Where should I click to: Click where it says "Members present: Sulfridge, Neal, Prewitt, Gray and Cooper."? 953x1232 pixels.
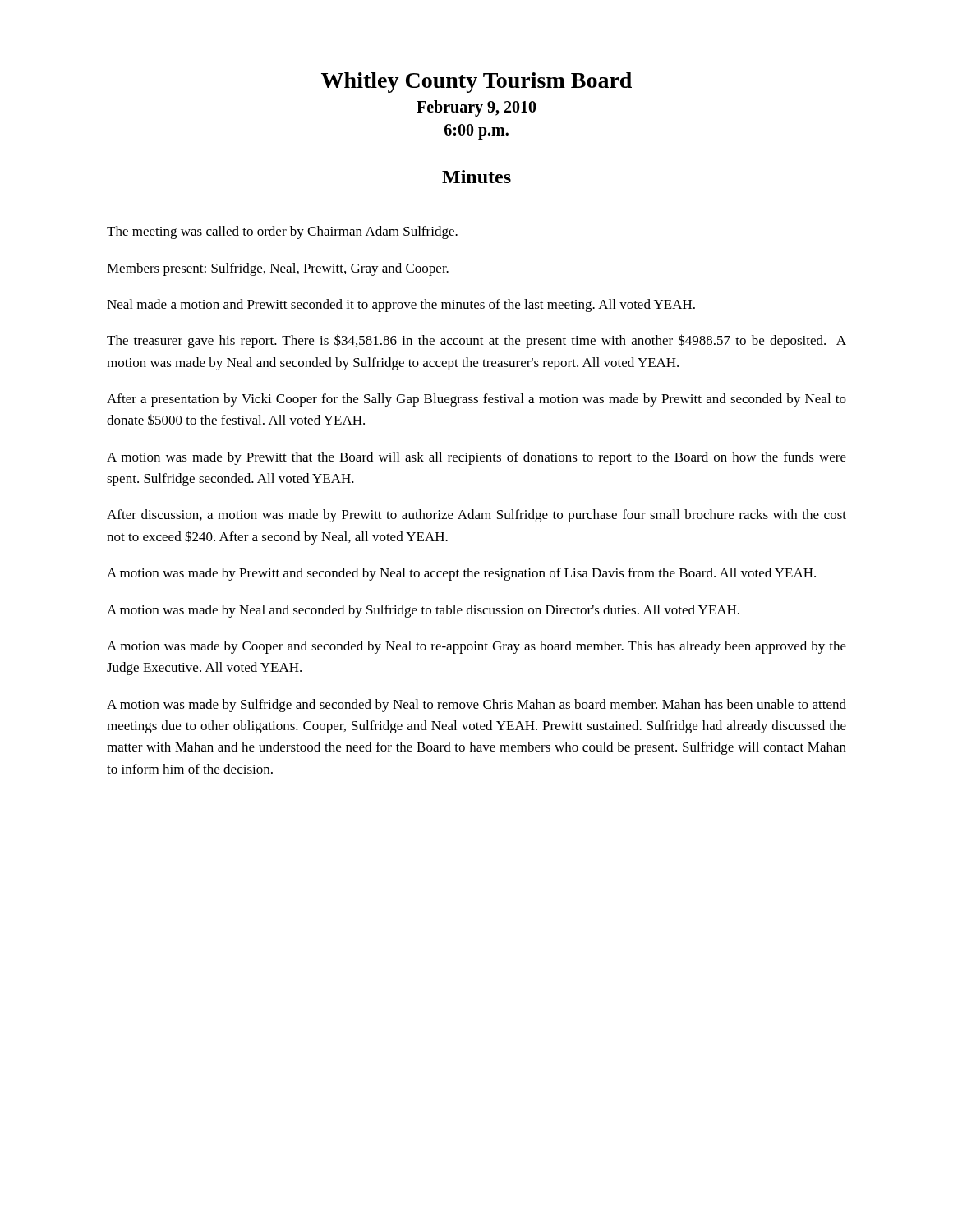[278, 268]
